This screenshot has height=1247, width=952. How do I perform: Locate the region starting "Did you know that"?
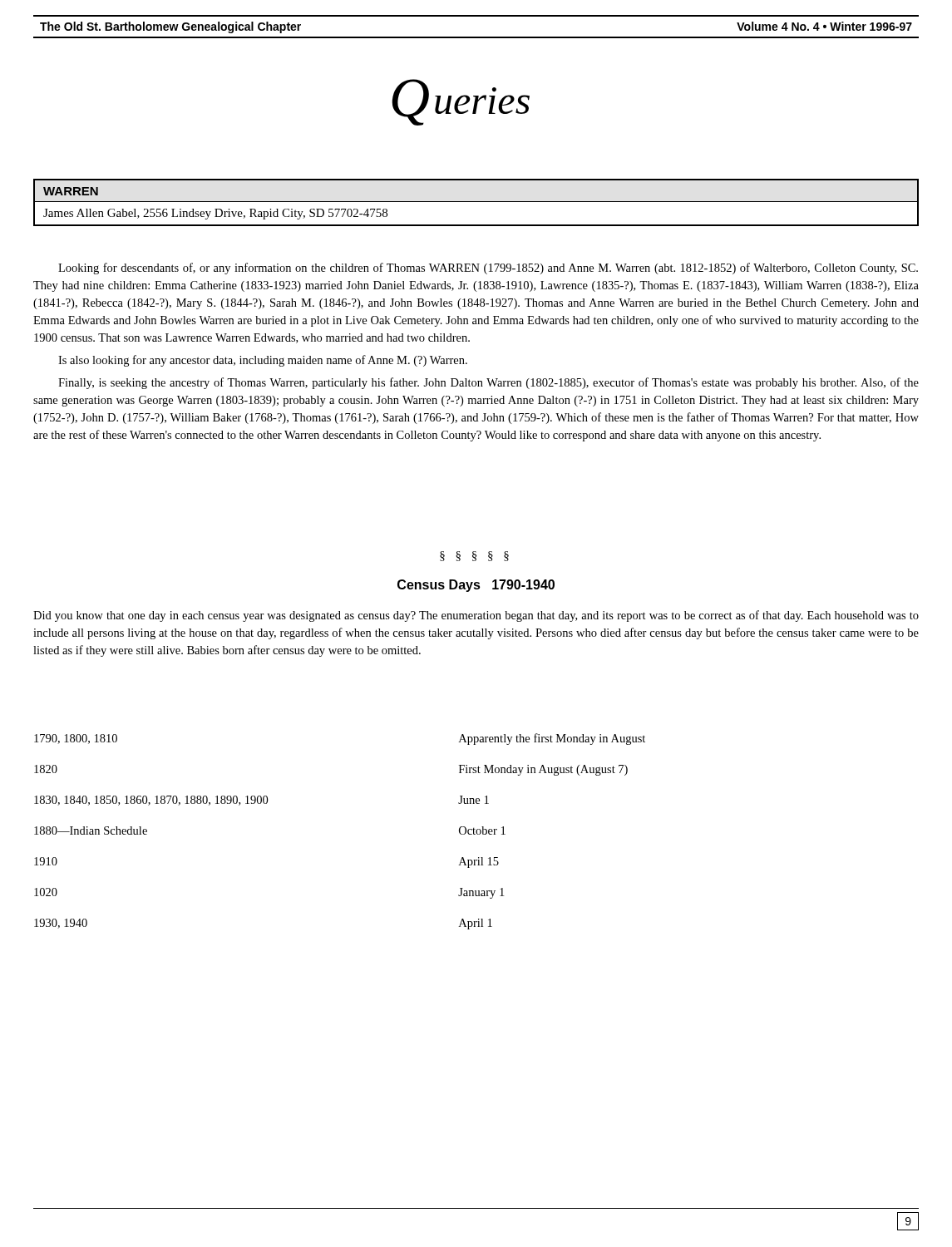[476, 633]
